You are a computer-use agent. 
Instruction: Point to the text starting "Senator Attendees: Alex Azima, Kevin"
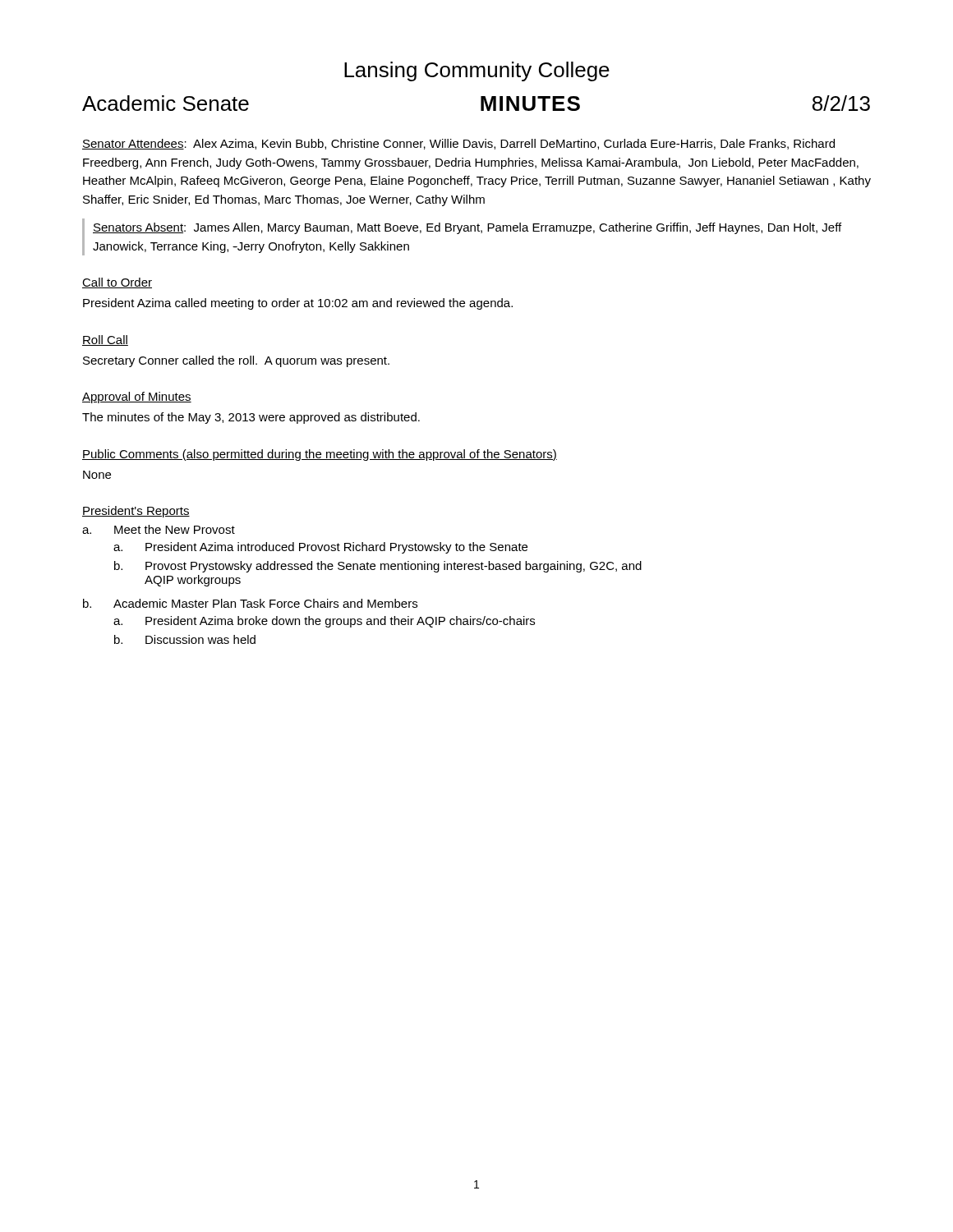click(x=476, y=171)
